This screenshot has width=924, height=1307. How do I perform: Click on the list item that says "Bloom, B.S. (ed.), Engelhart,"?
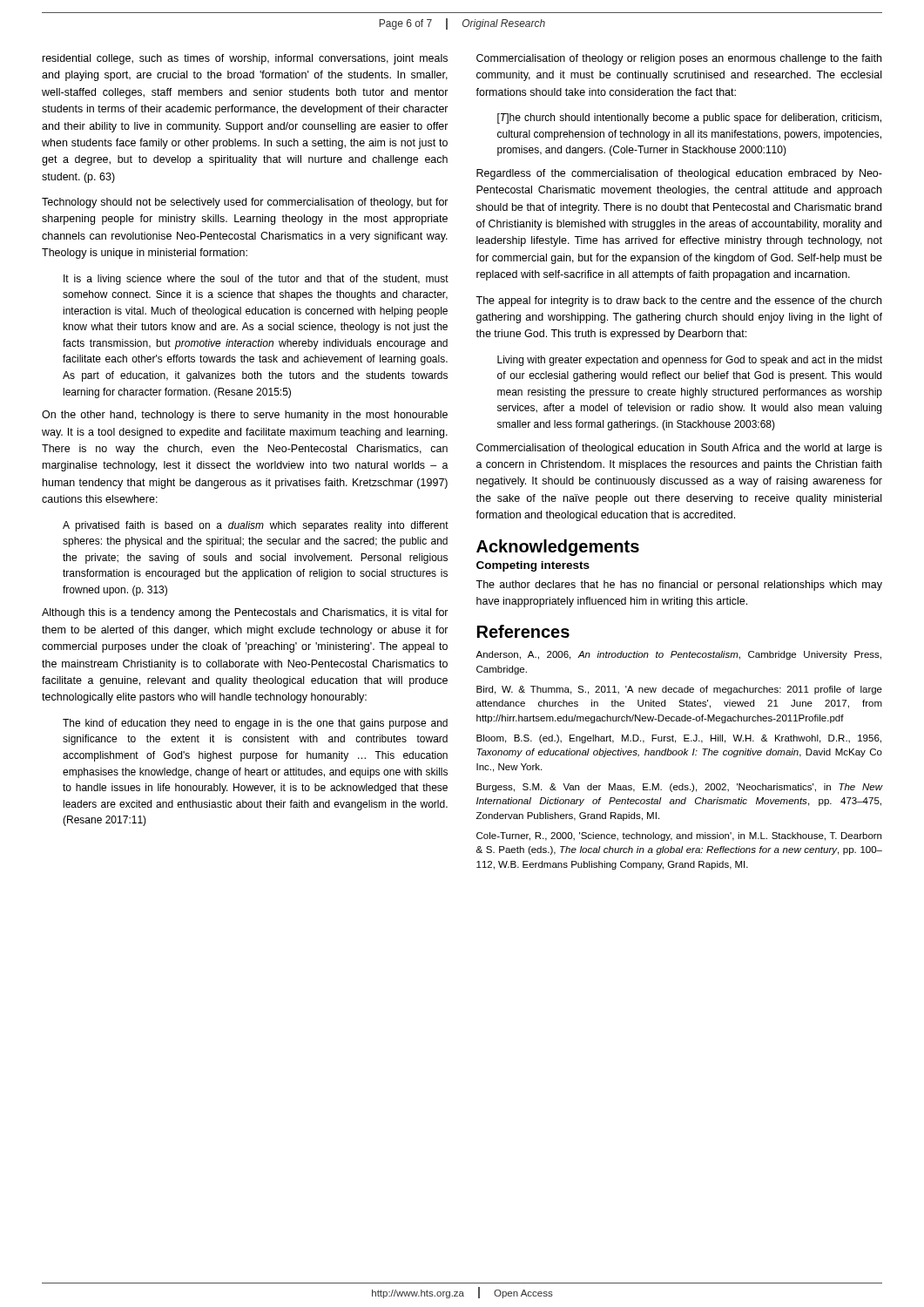point(679,752)
